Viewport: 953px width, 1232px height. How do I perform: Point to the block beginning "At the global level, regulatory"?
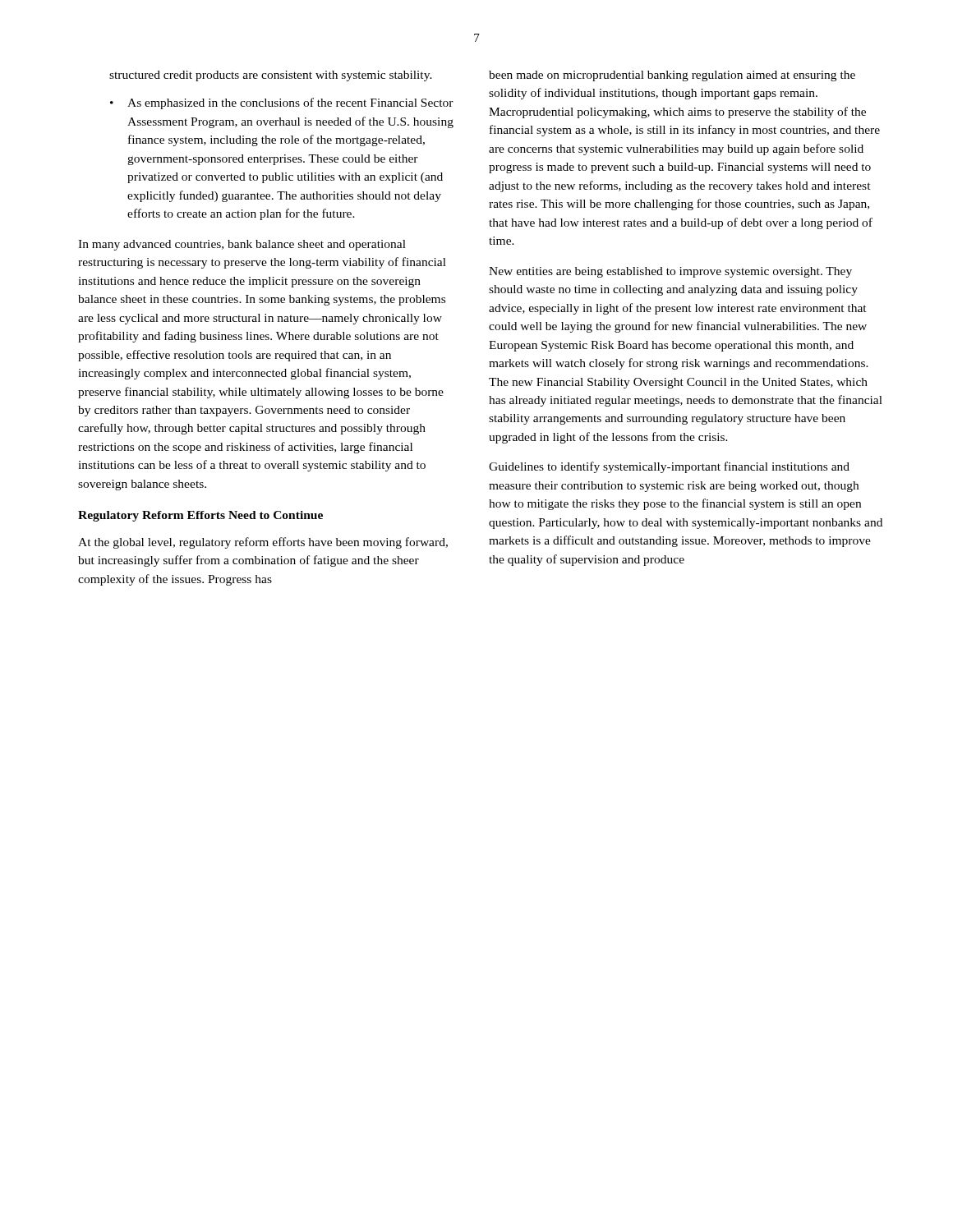(x=263, y=560)
